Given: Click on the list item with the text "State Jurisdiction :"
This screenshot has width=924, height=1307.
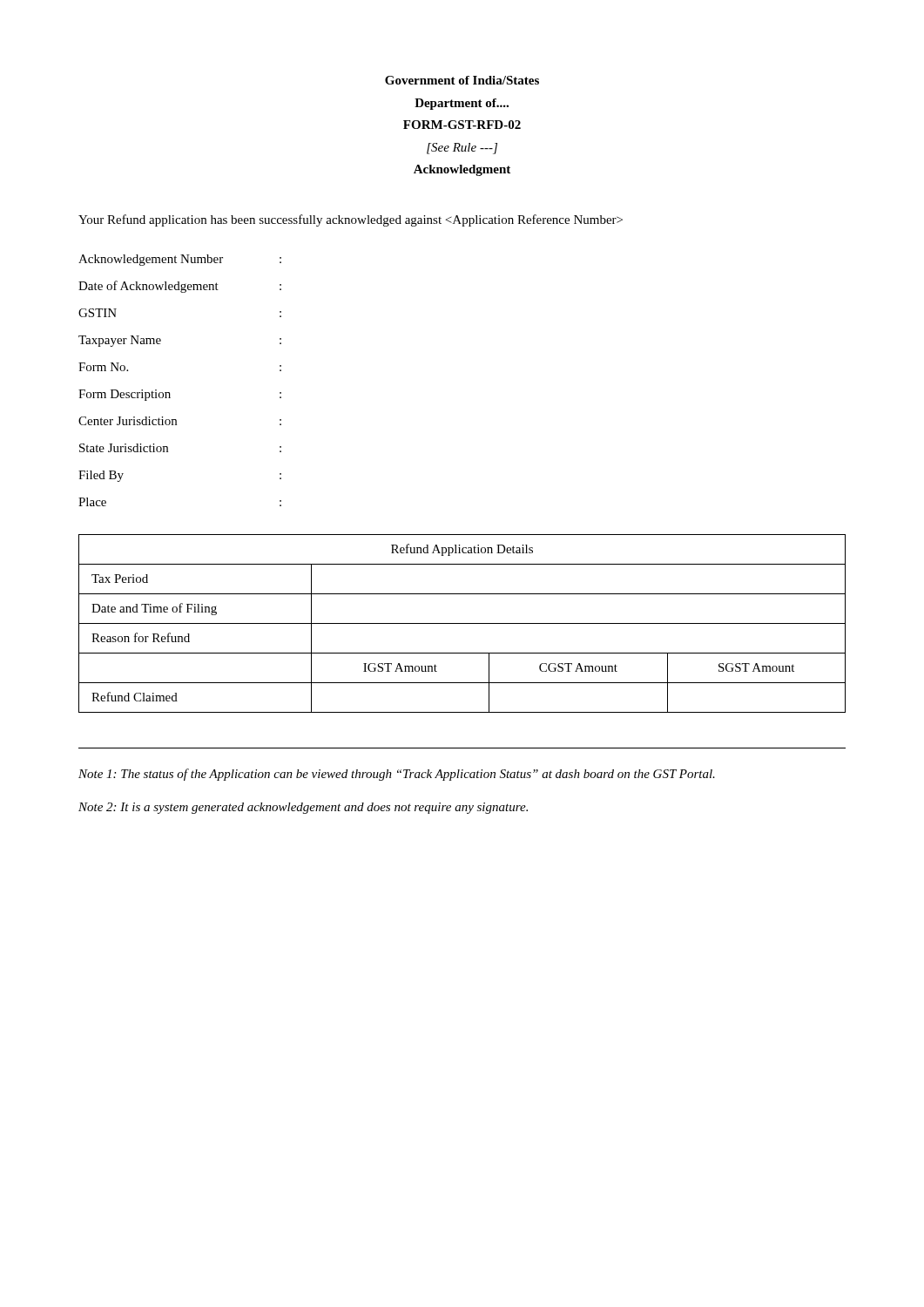Looking at the screenshot, I should point(121,447).
